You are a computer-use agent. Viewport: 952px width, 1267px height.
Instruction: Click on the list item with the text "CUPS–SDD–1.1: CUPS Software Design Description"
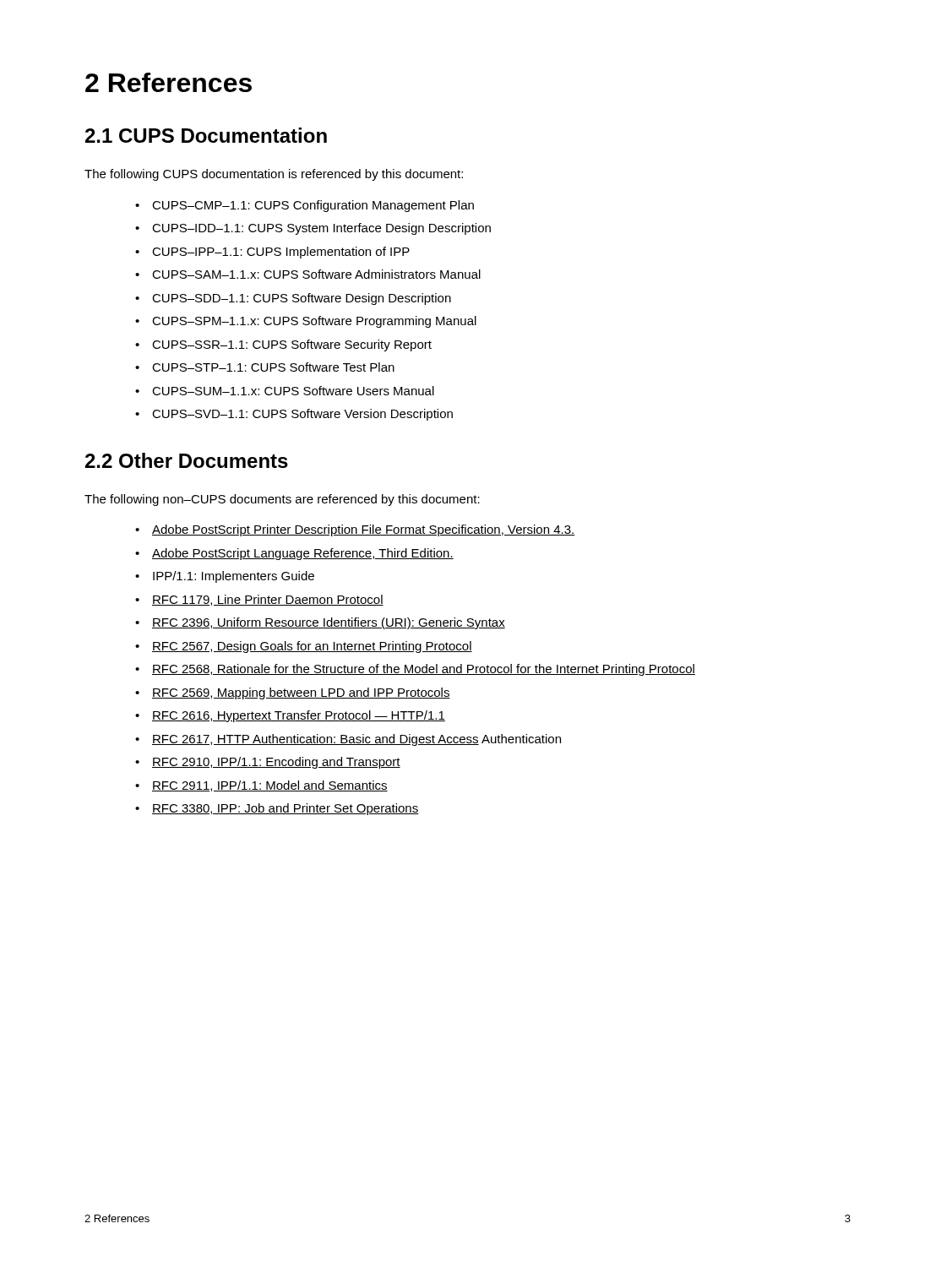coord(293,299)
